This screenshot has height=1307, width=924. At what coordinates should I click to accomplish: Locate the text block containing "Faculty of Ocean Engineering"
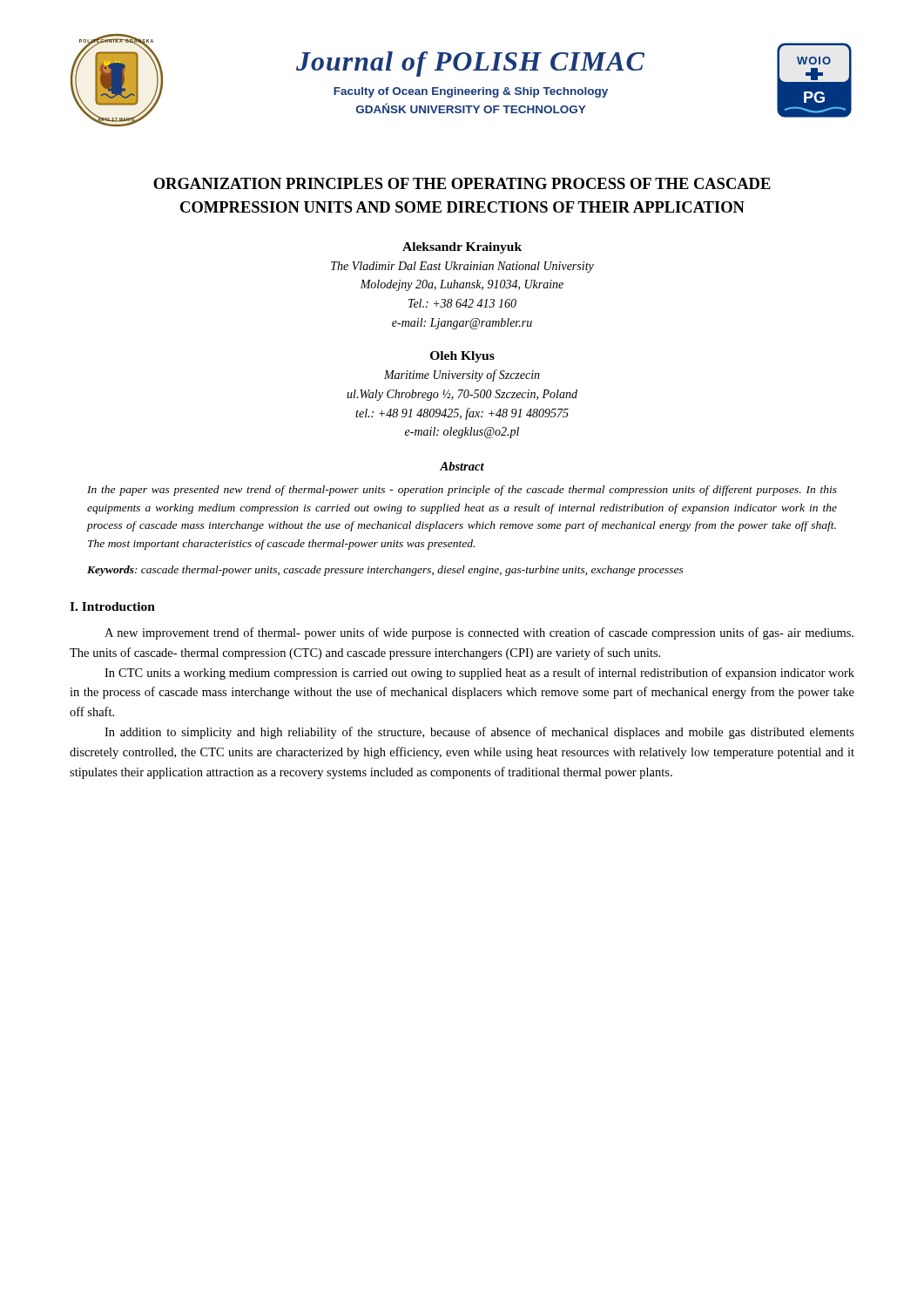pyautogui.click(x=471, y=100)
